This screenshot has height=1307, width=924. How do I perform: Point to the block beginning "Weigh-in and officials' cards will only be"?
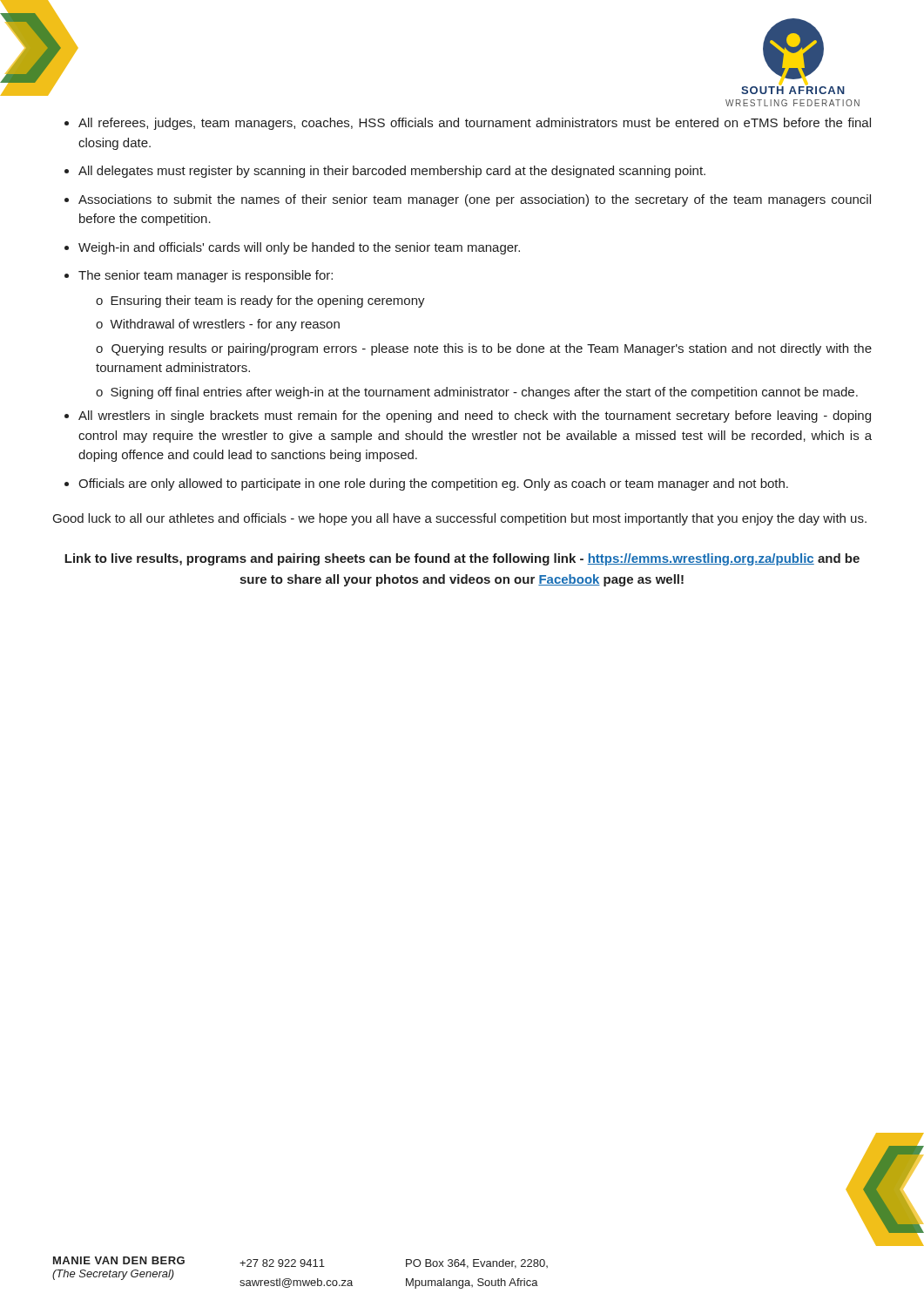(x=300, y=247)
